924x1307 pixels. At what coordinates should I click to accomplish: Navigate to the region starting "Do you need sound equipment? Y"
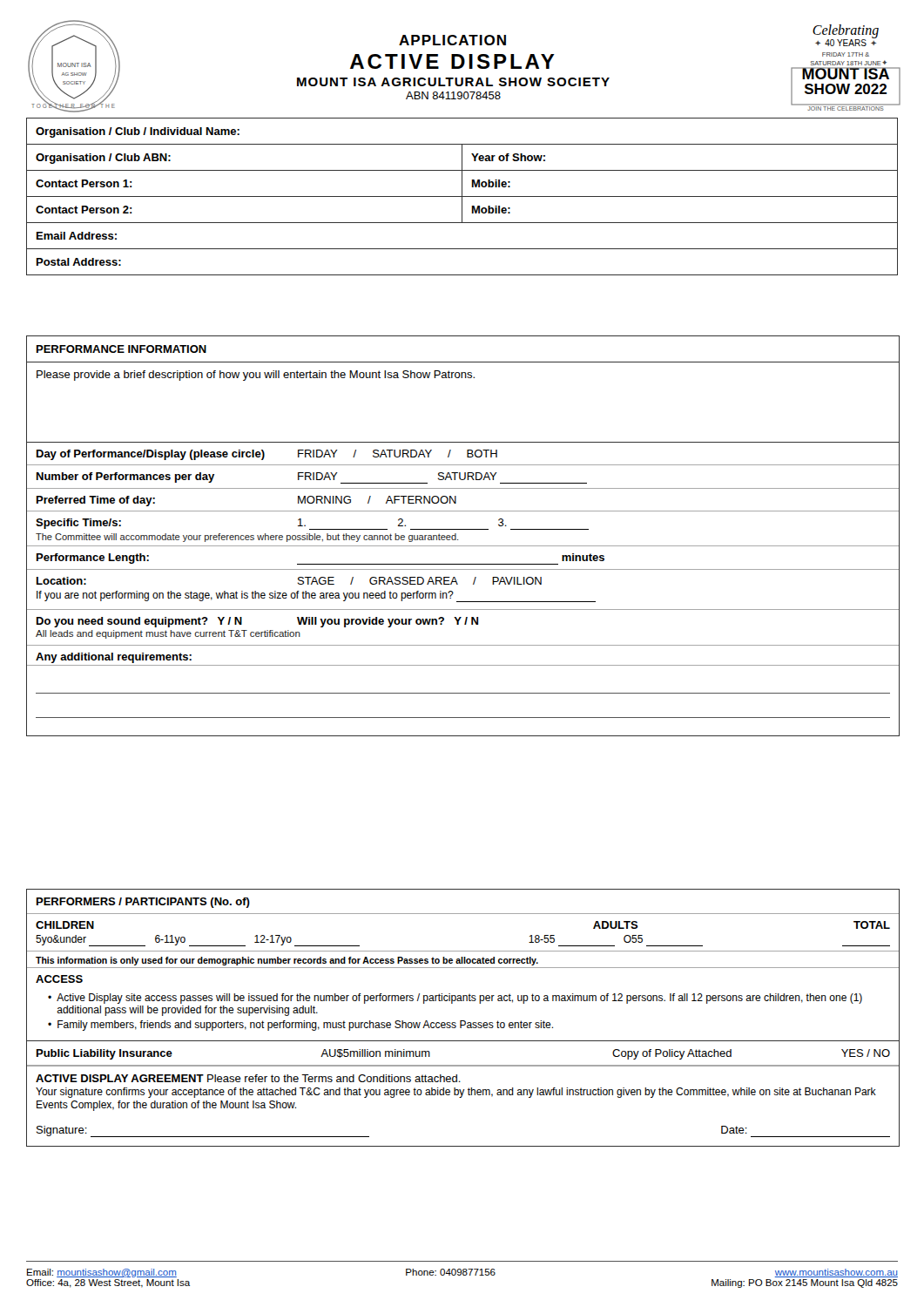(463, 627)
